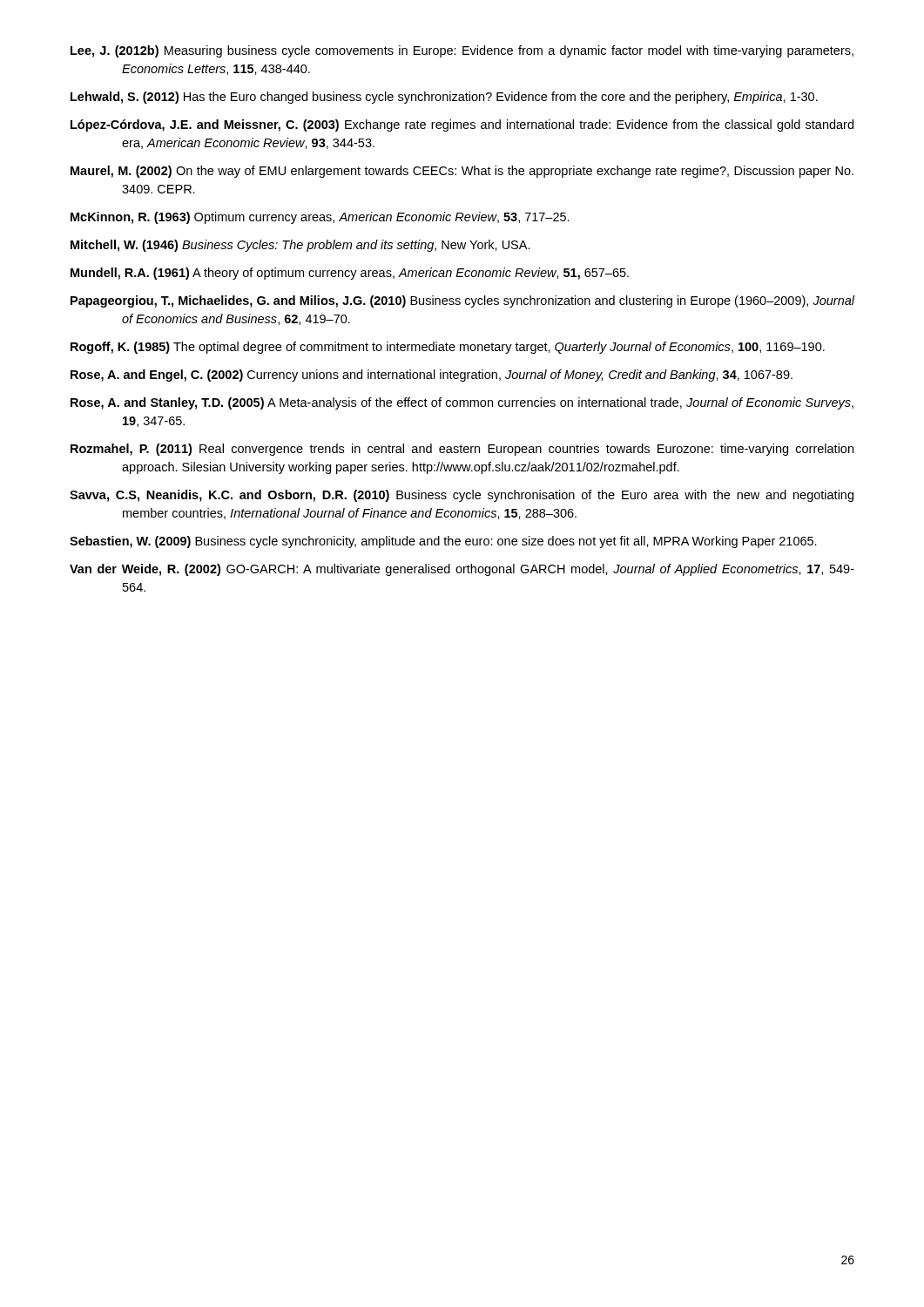Find the list item containing "Rogoff, K. (1985) The optimal degree of commitment"

click(x=448, y=347)
